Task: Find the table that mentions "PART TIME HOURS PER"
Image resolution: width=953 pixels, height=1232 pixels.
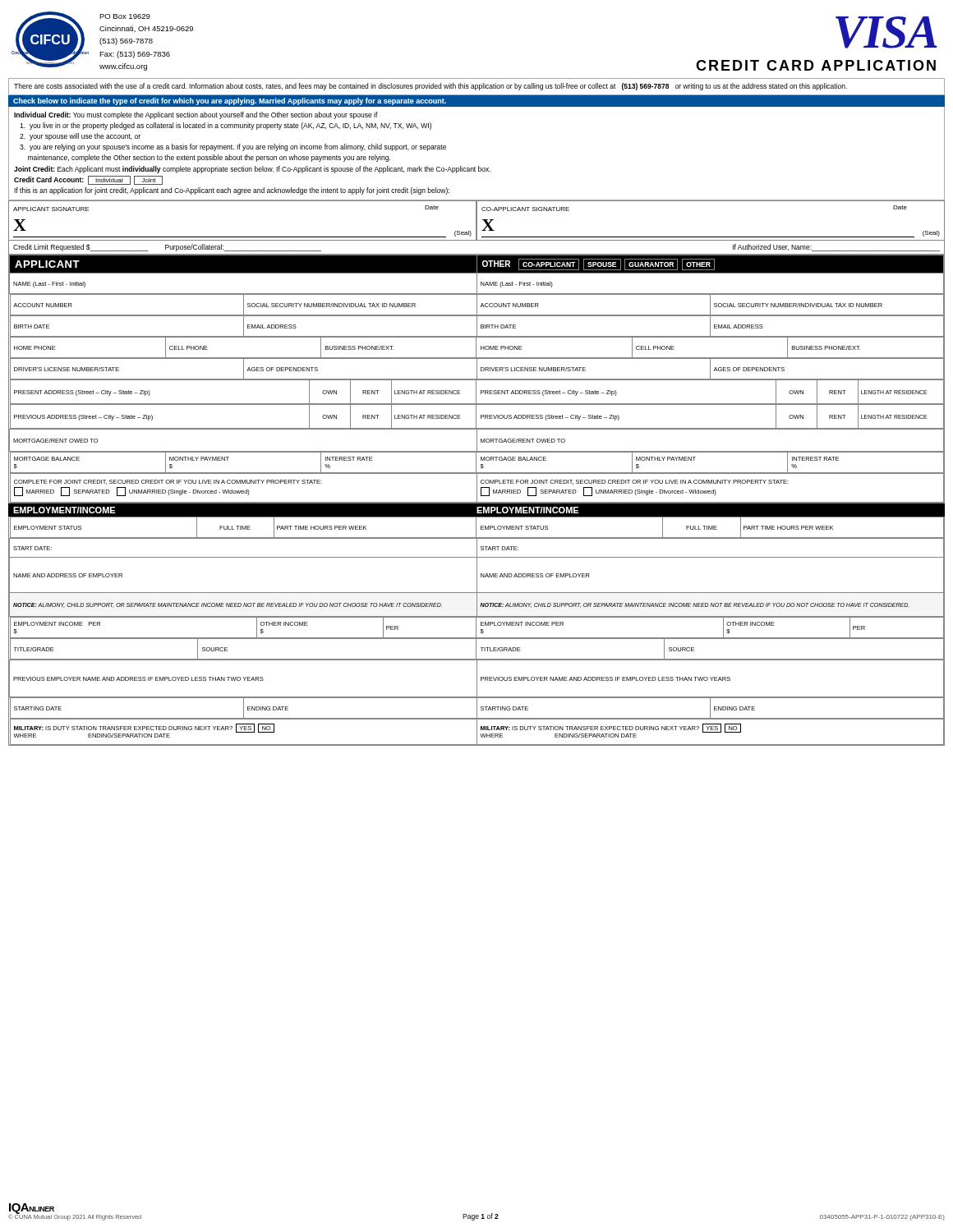Action: (476, 632)
